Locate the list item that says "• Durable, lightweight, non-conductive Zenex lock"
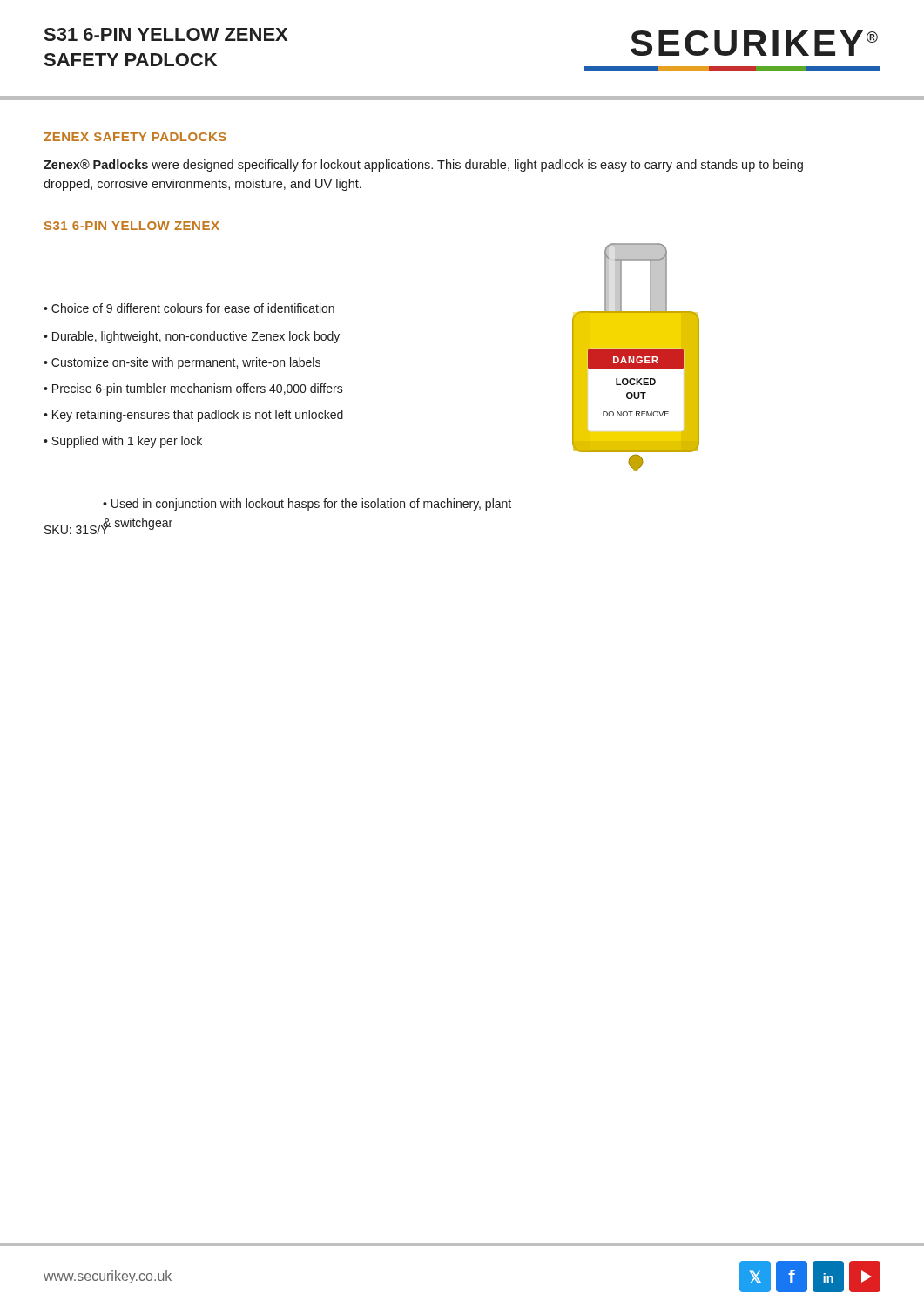This screenshot has height=1307, width=924. click(x=192, y=336)
